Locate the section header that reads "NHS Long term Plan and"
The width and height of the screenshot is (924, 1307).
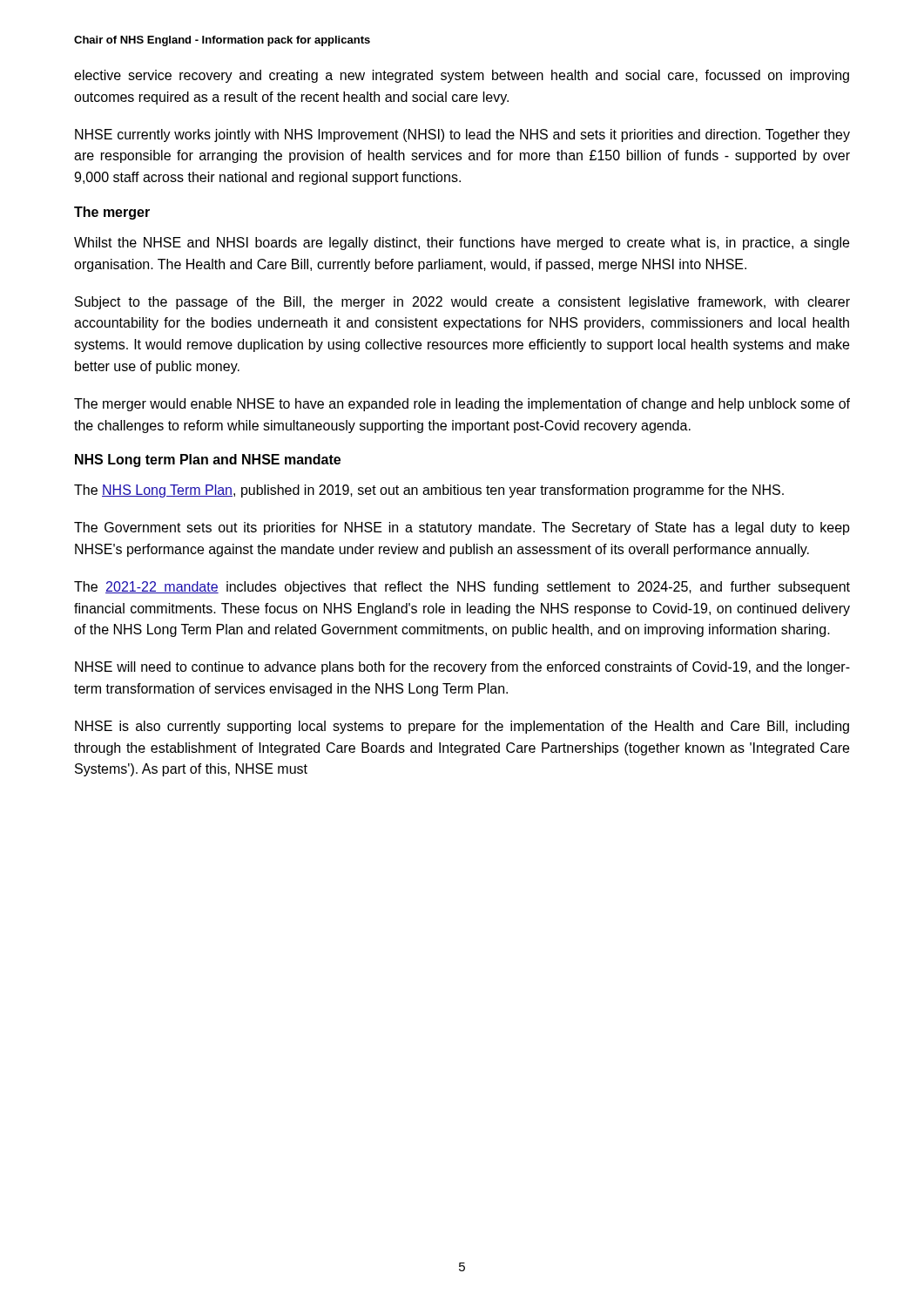click(x=208, y=460)
